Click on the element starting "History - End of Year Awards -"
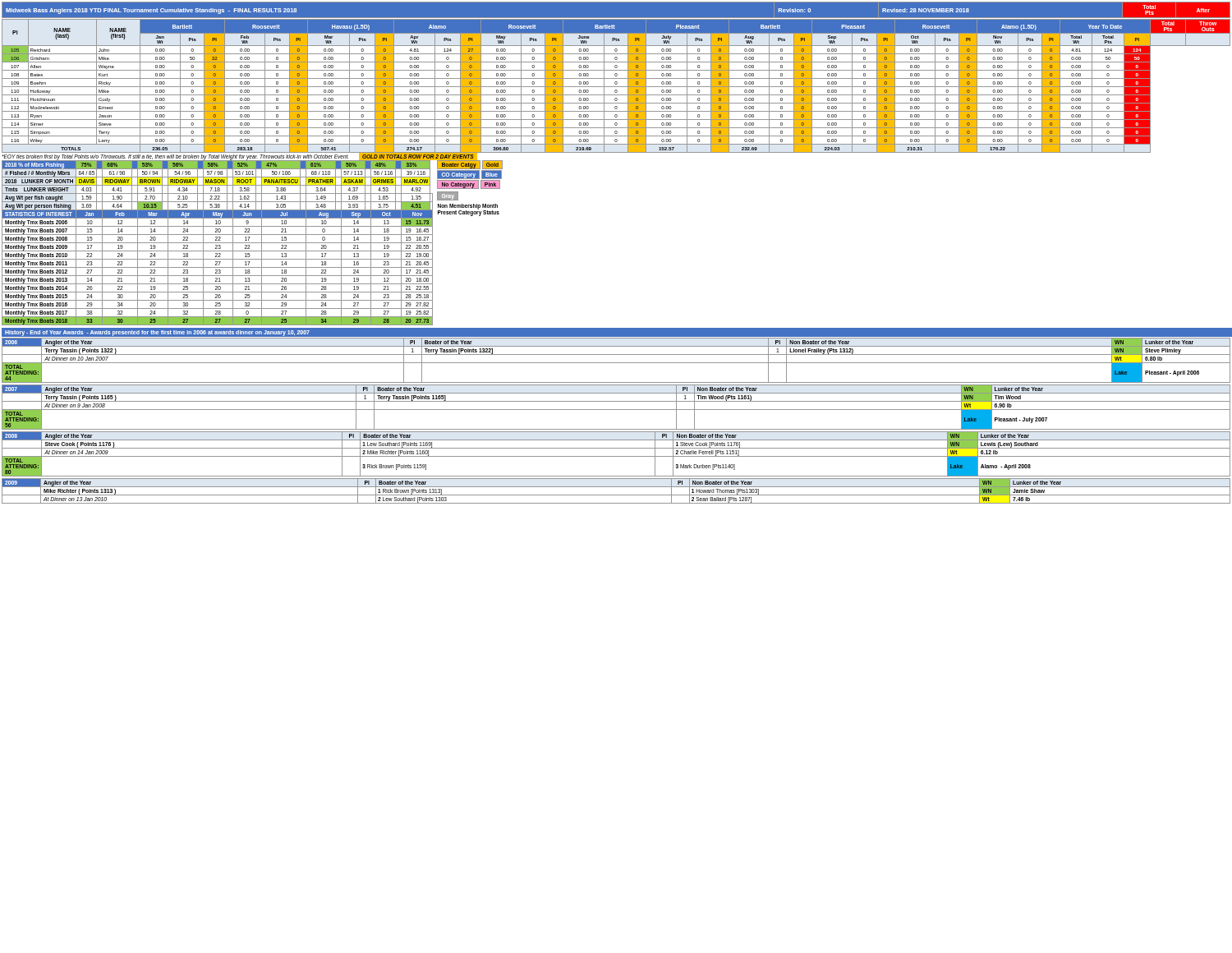Screen dimensions: 953x1232 point(157,332)
